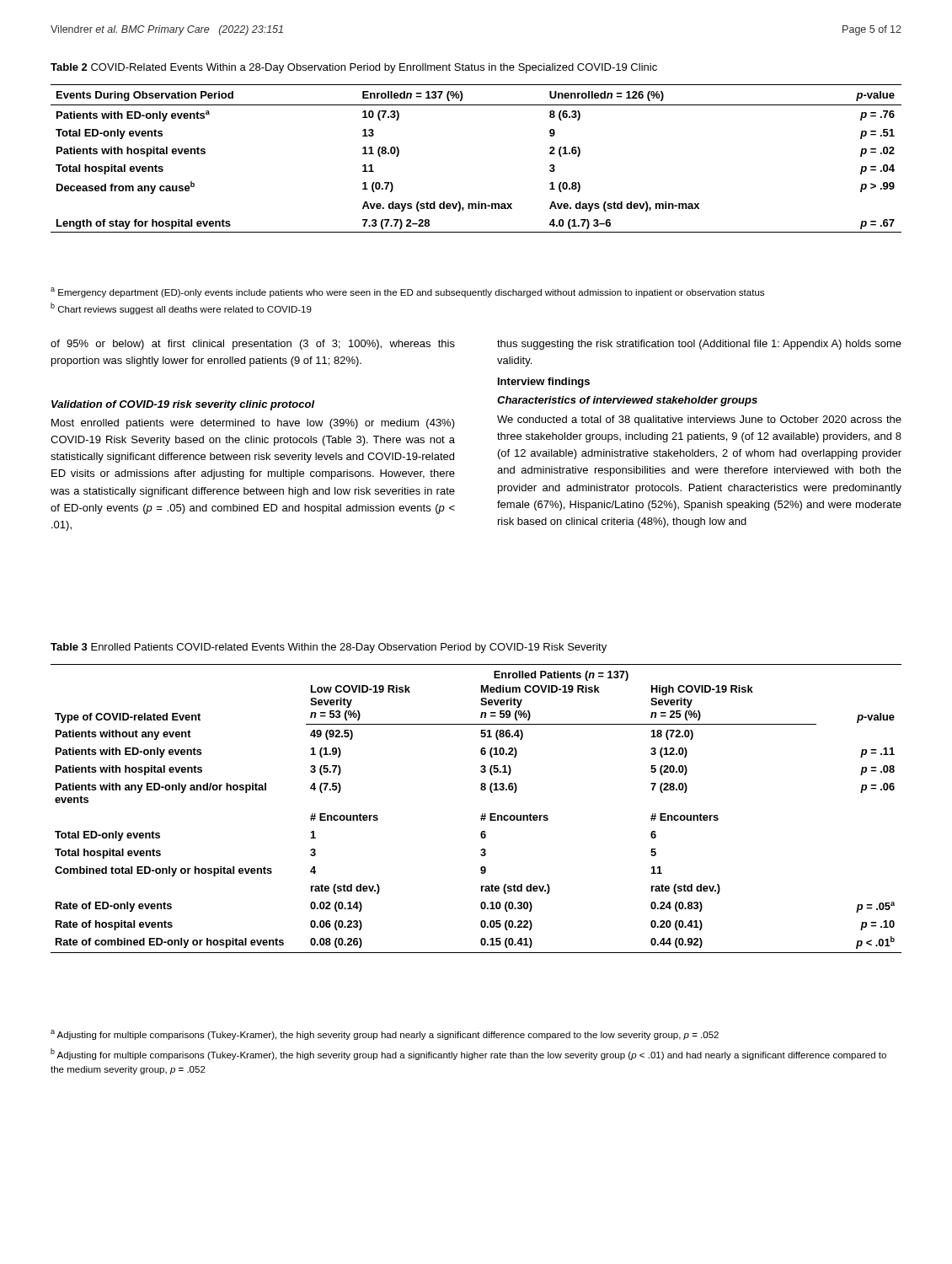Point to the block starting "Validation of COVID-19 risk"
Image resolution: width=952 pixels, height=1264 pixels.
tap(182, 404)
